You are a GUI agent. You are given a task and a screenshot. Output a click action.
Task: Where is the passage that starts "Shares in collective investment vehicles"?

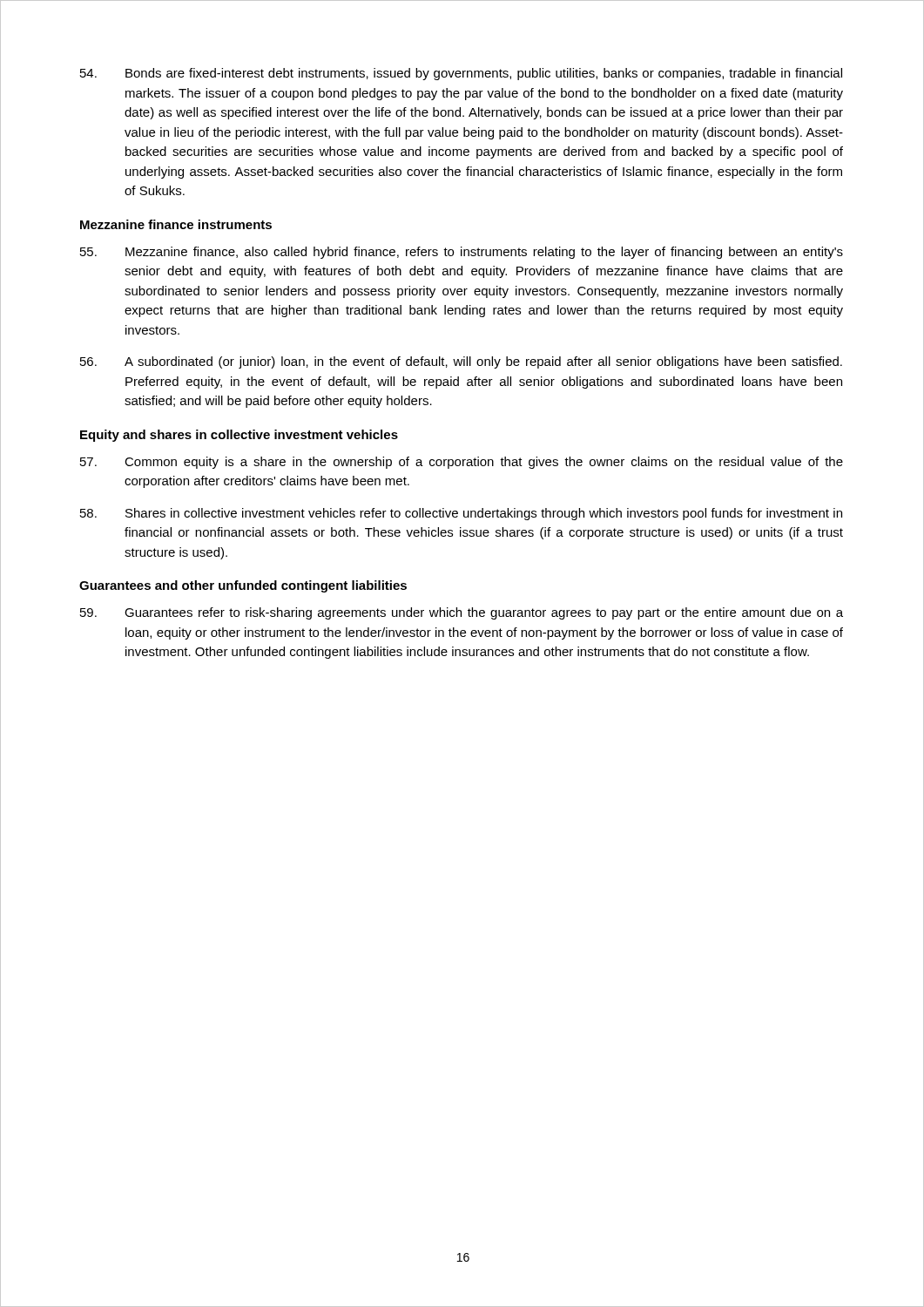[461, 533]
